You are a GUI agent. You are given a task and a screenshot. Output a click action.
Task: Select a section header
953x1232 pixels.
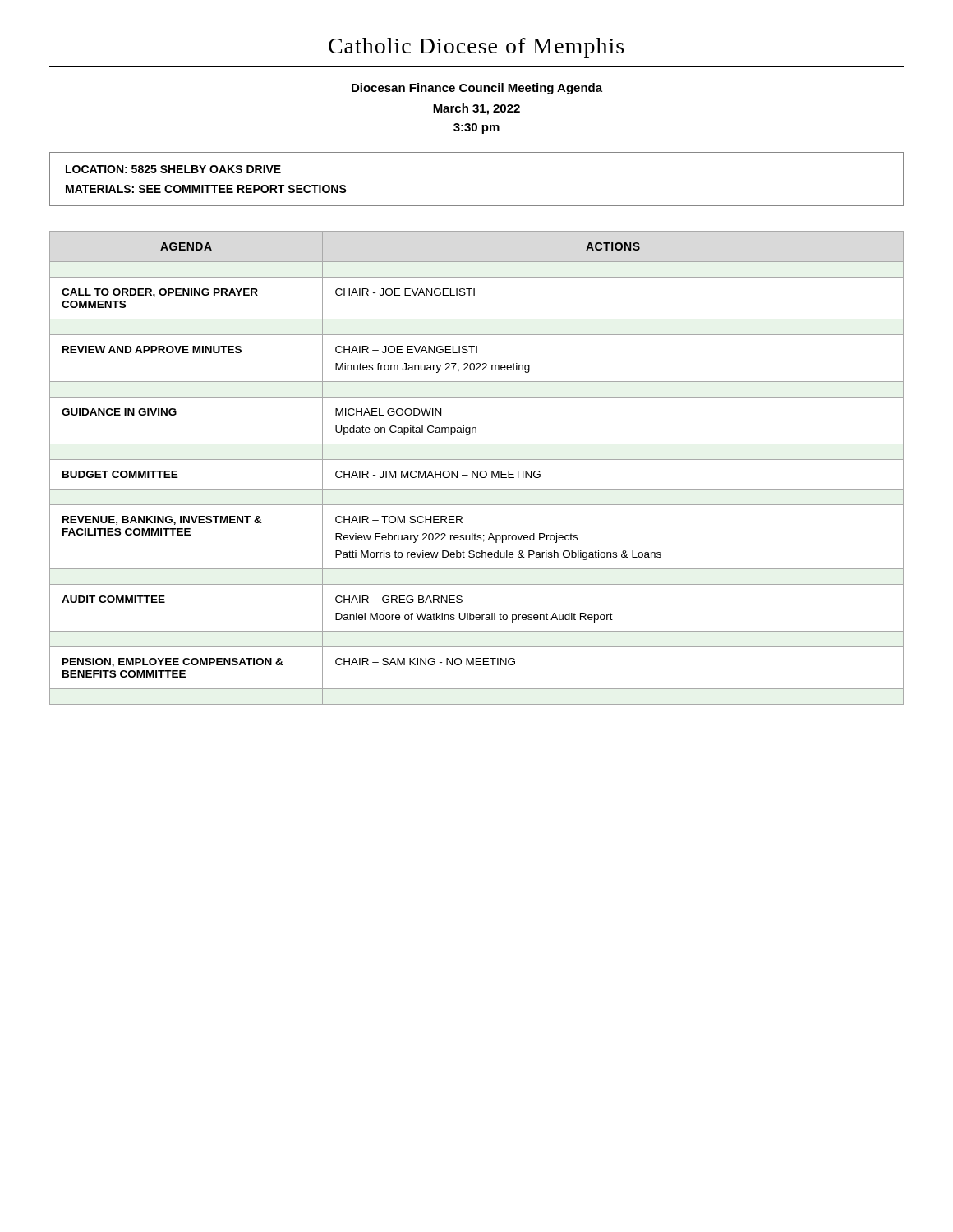[x=476, y=87]
